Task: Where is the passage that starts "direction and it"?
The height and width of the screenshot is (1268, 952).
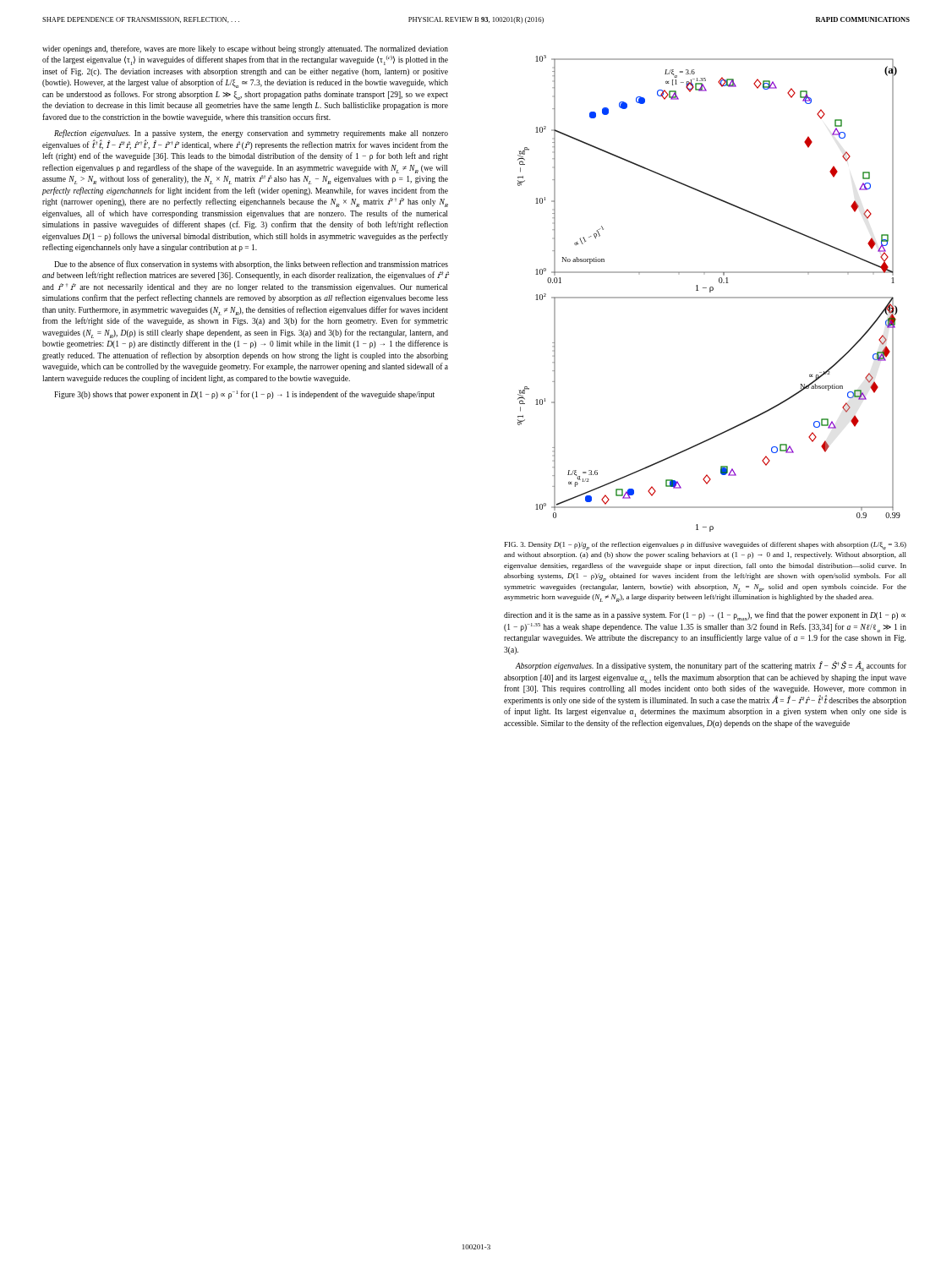Action: pyautogui.click(x=705, y=670)
